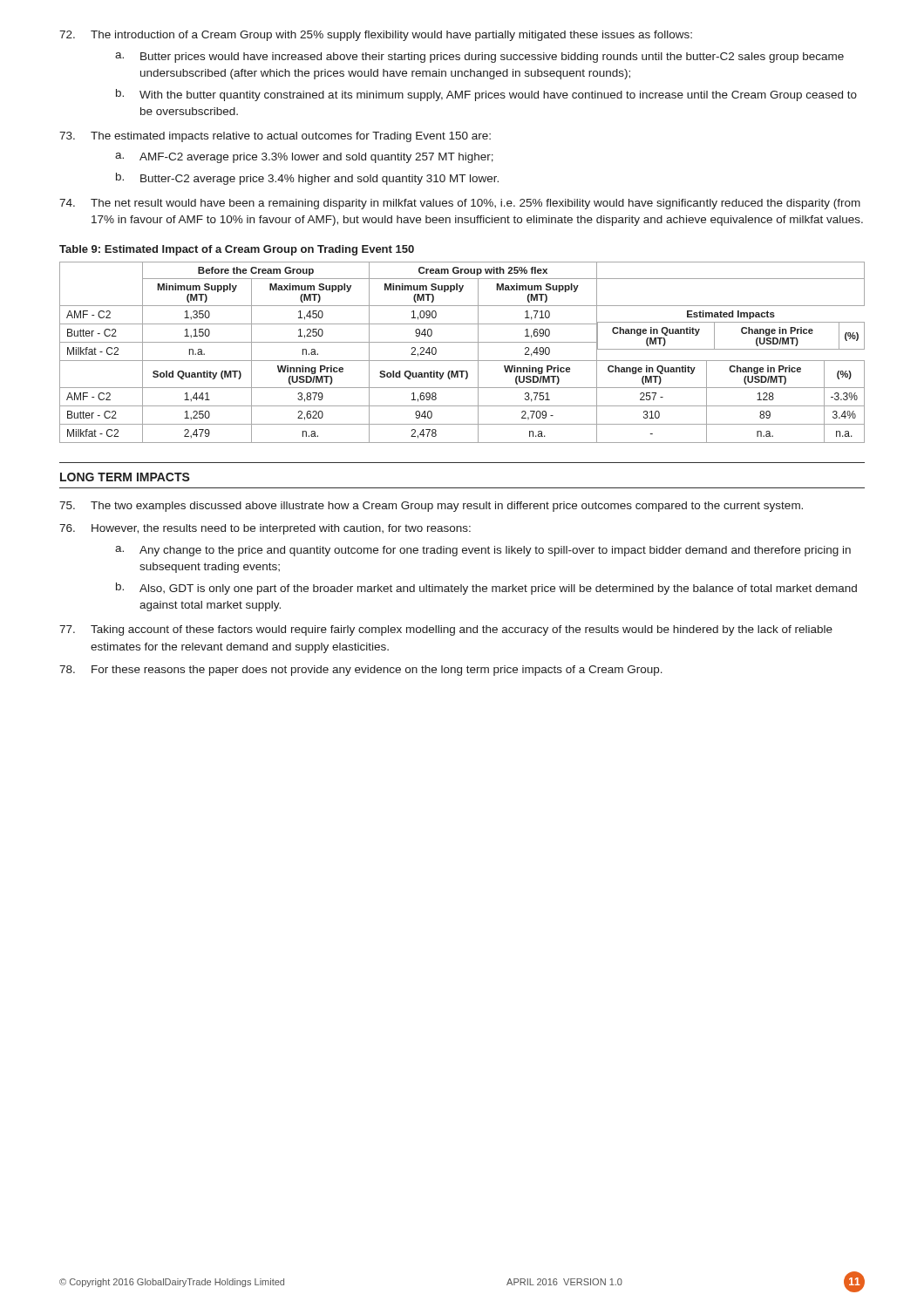Viewport: 924px width, 1308px height.
Task: Locate the list item with the text "73. The estimated impacts relative to actual"
Action: tap(462, 136)
